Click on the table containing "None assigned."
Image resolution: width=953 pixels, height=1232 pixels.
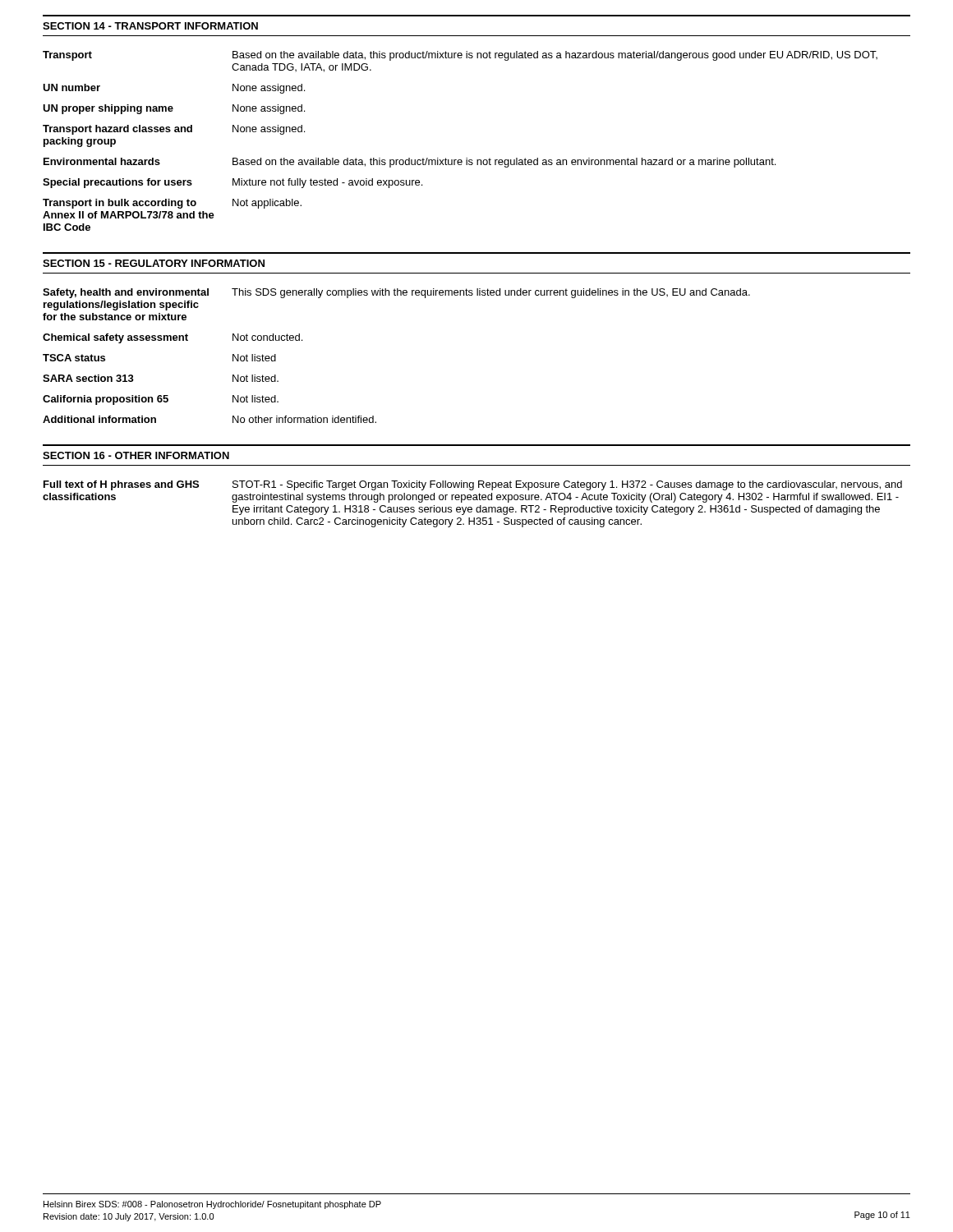(476, 141)
